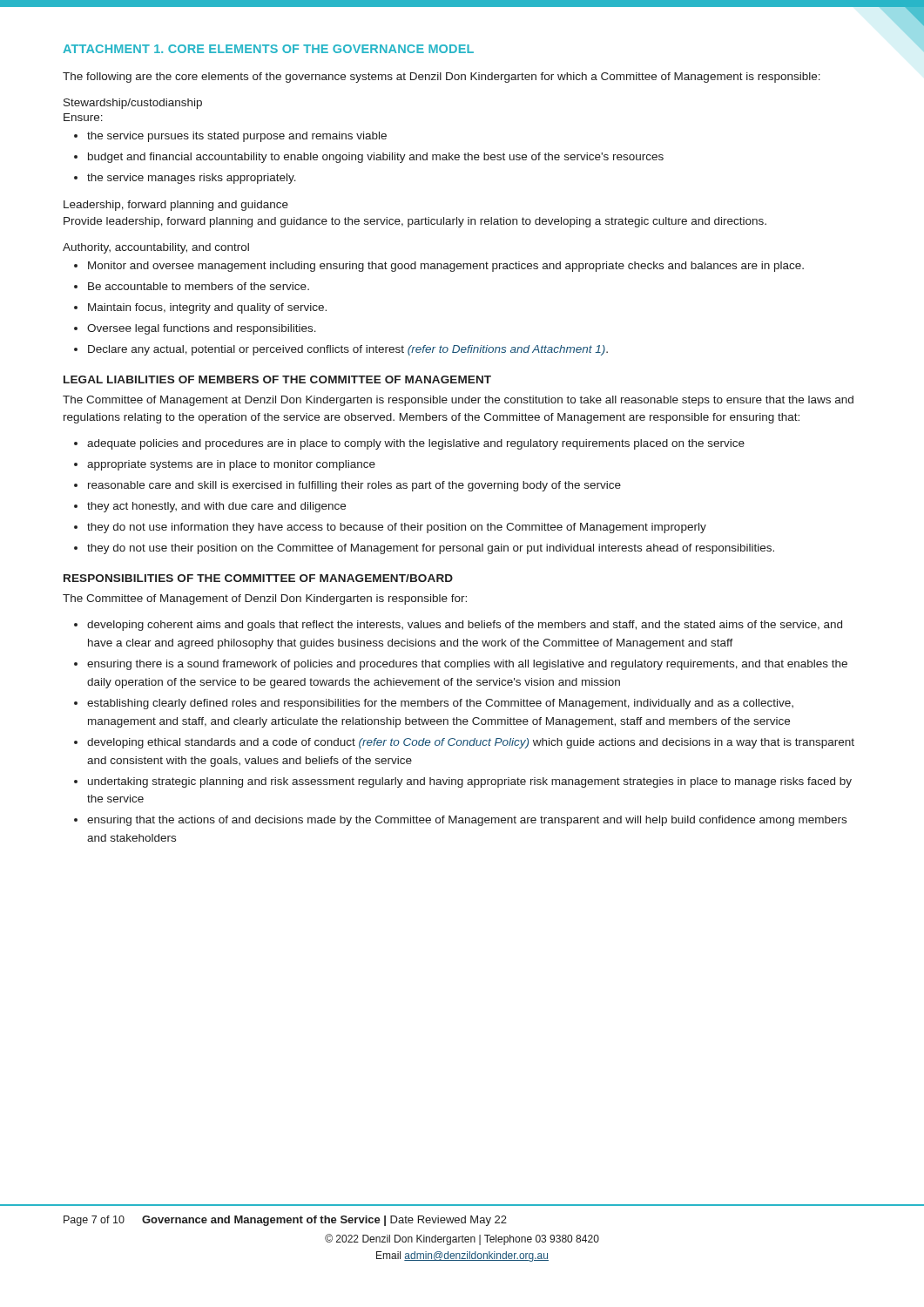Locate the block starting "Oversee legal functions and responsibilities."

(202, 328)
